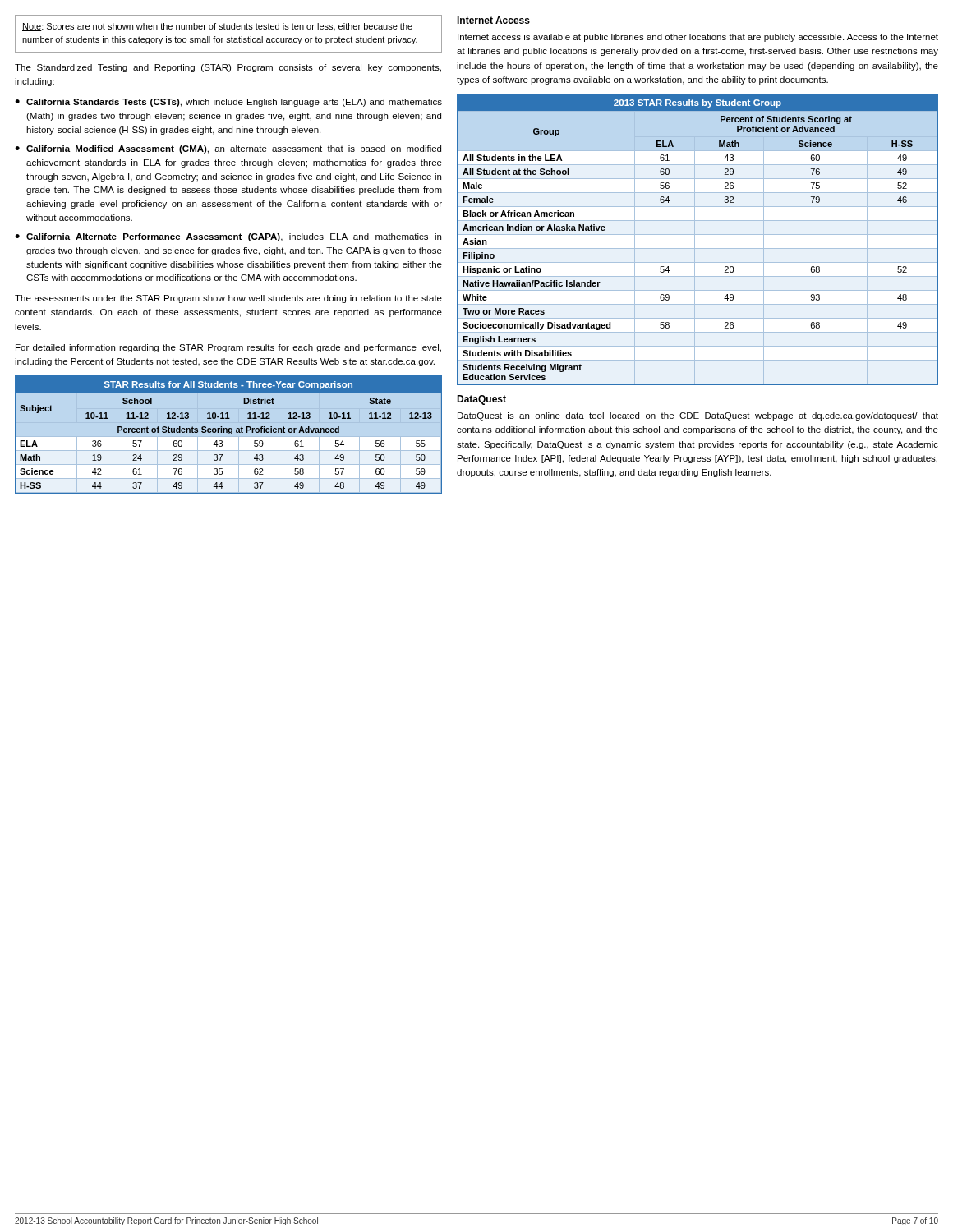Point to the block starting "• California Alternate Performance Assessment (CAPA), includes ELA"

click(x=228, y=258)
